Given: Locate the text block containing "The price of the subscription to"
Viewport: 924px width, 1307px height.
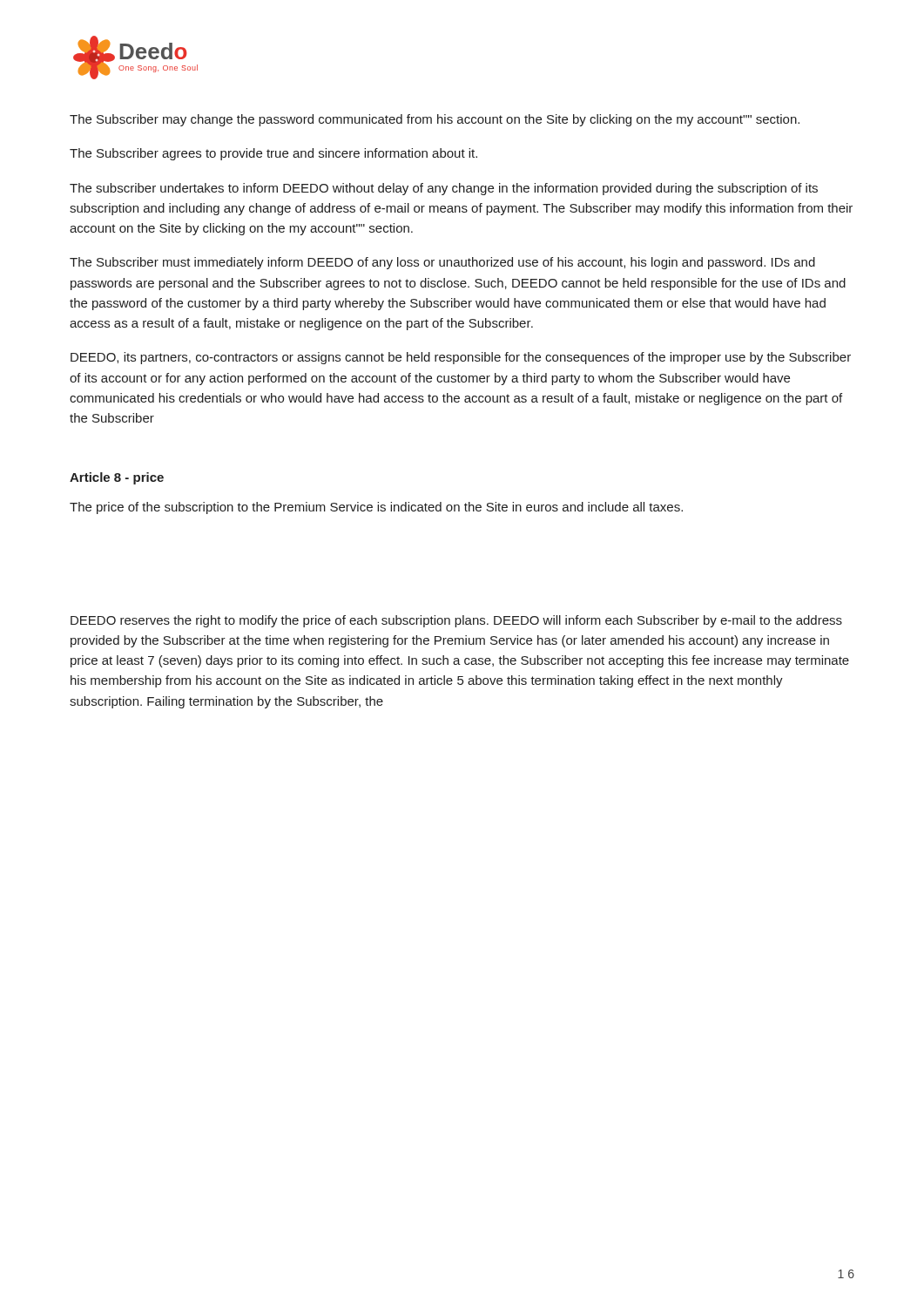Looking at the screenshot, I should [x=377, y=507].
